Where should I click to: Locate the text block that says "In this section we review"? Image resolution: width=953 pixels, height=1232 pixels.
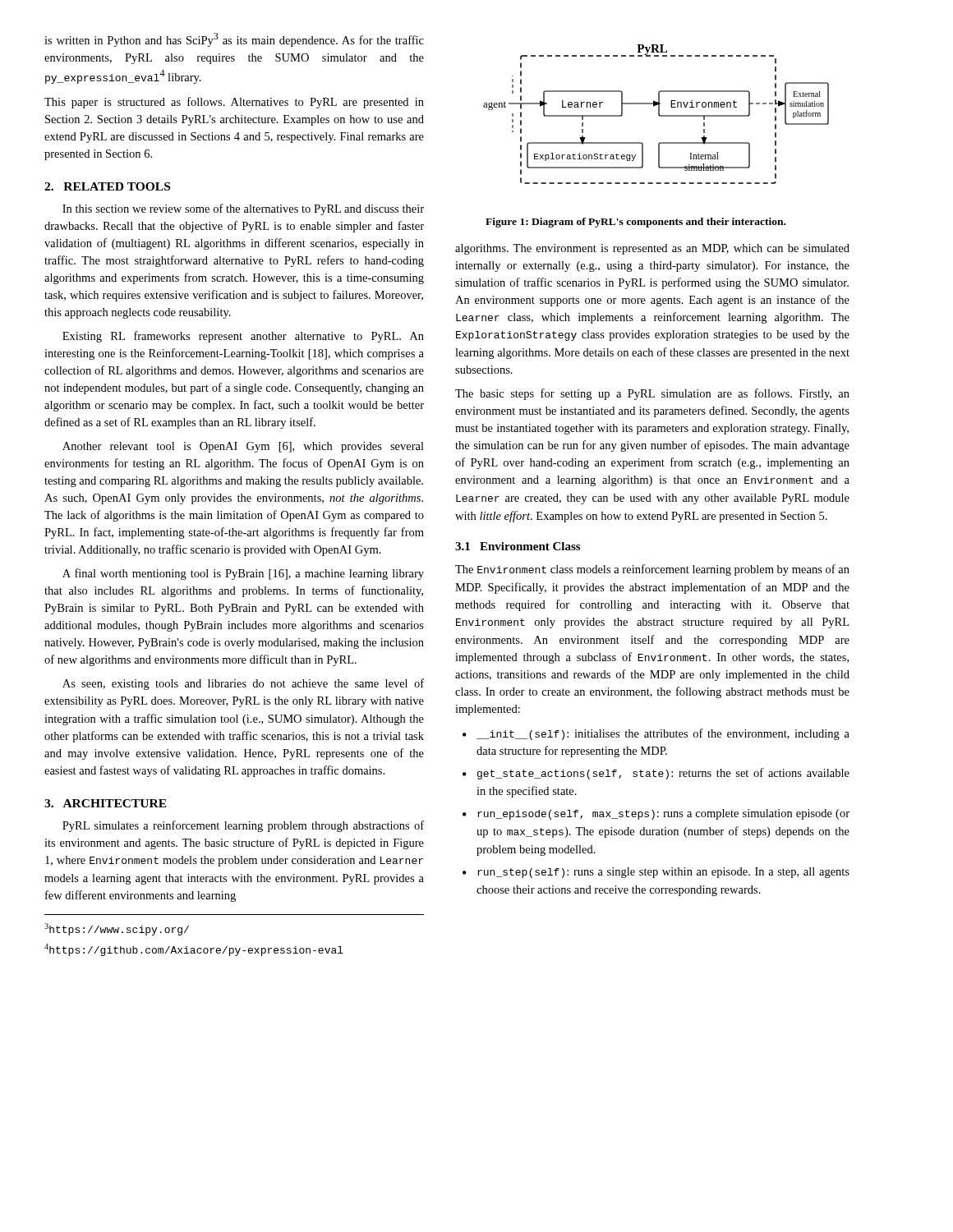tap(234, 490)
